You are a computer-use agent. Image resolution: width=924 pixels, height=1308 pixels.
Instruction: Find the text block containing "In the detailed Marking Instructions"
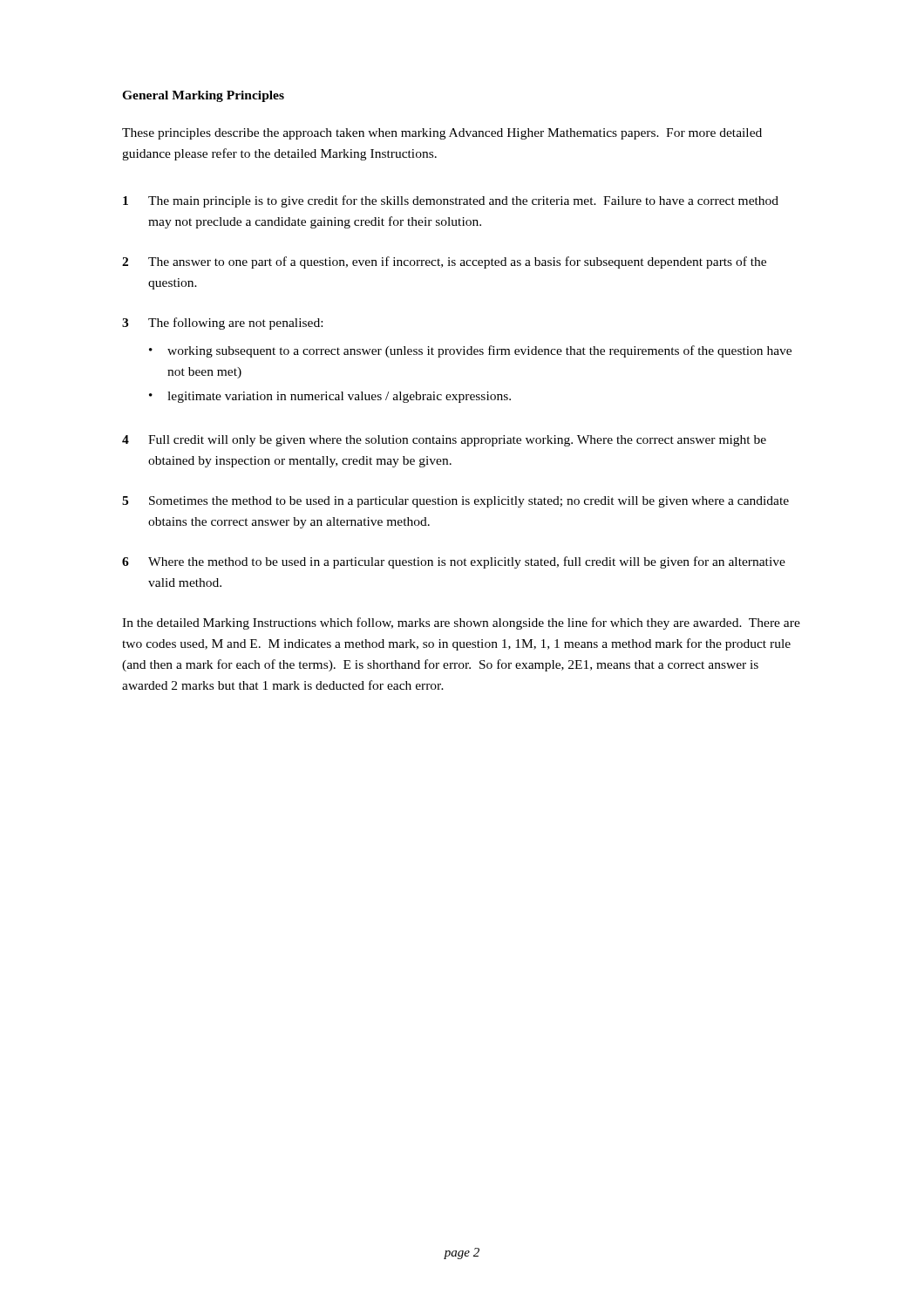click(461, 654)
